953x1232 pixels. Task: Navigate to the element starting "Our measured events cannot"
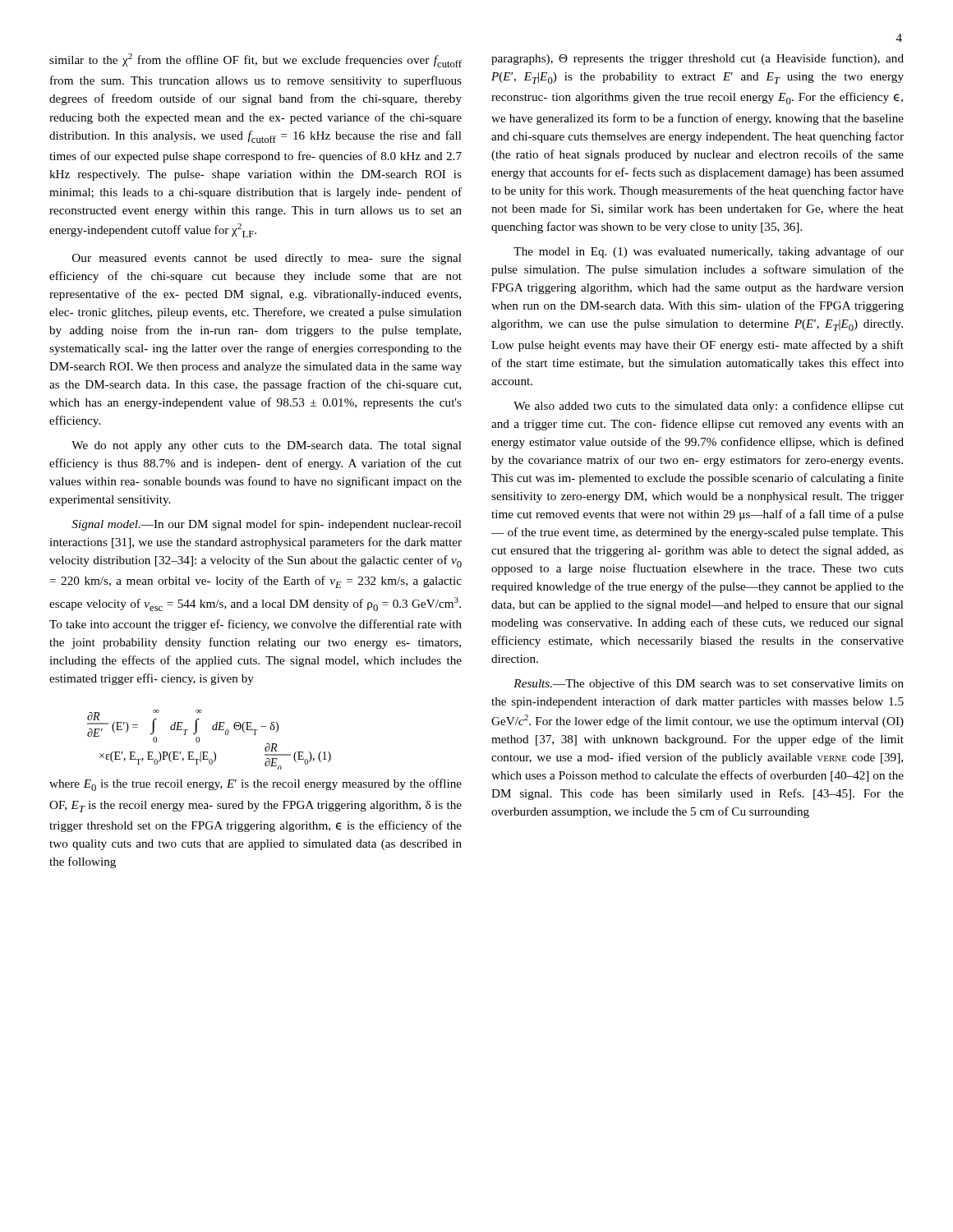[255, 338]
